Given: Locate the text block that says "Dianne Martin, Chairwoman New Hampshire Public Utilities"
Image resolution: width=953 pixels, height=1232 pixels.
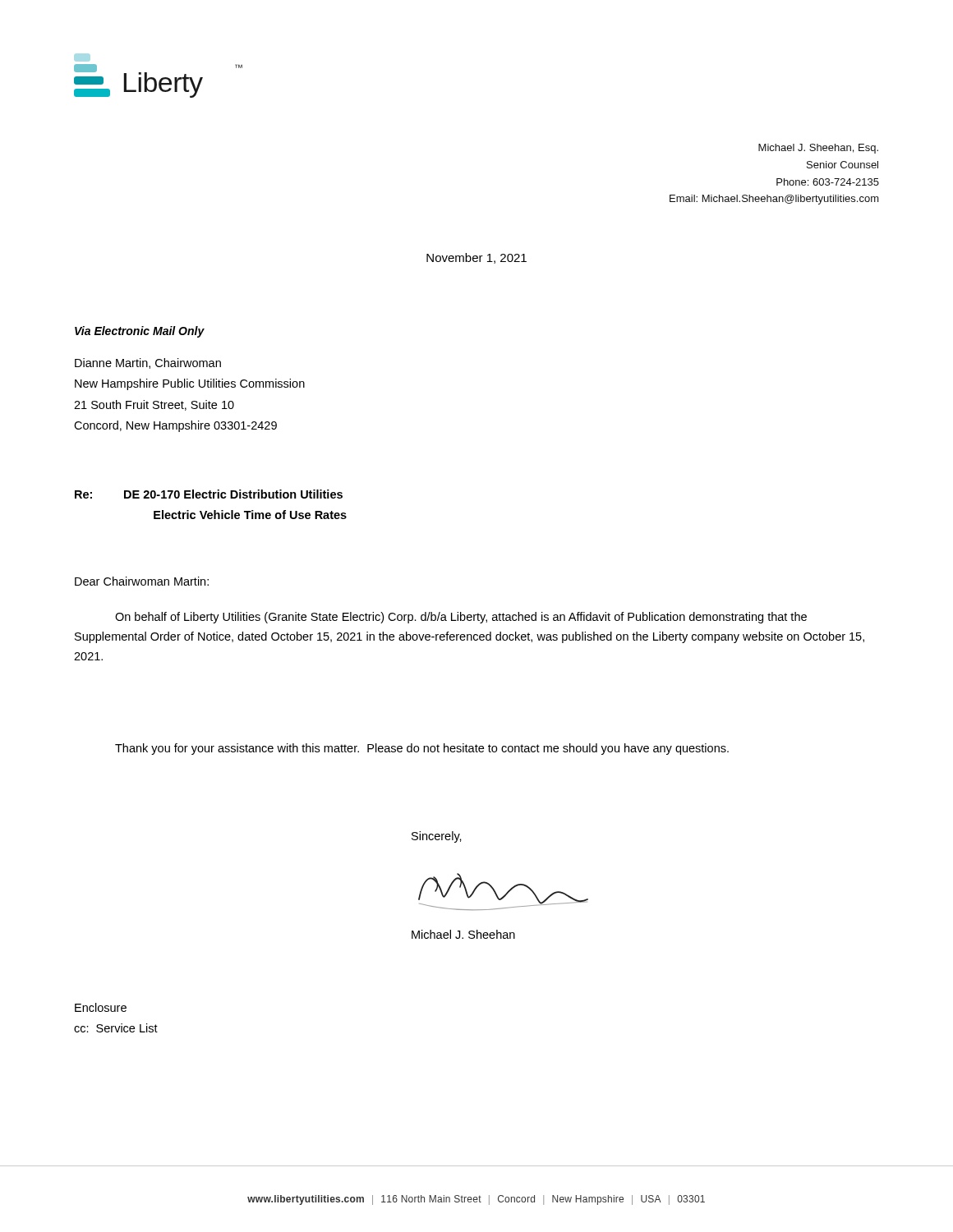Looking at the screenshot, I should [189, 394].
